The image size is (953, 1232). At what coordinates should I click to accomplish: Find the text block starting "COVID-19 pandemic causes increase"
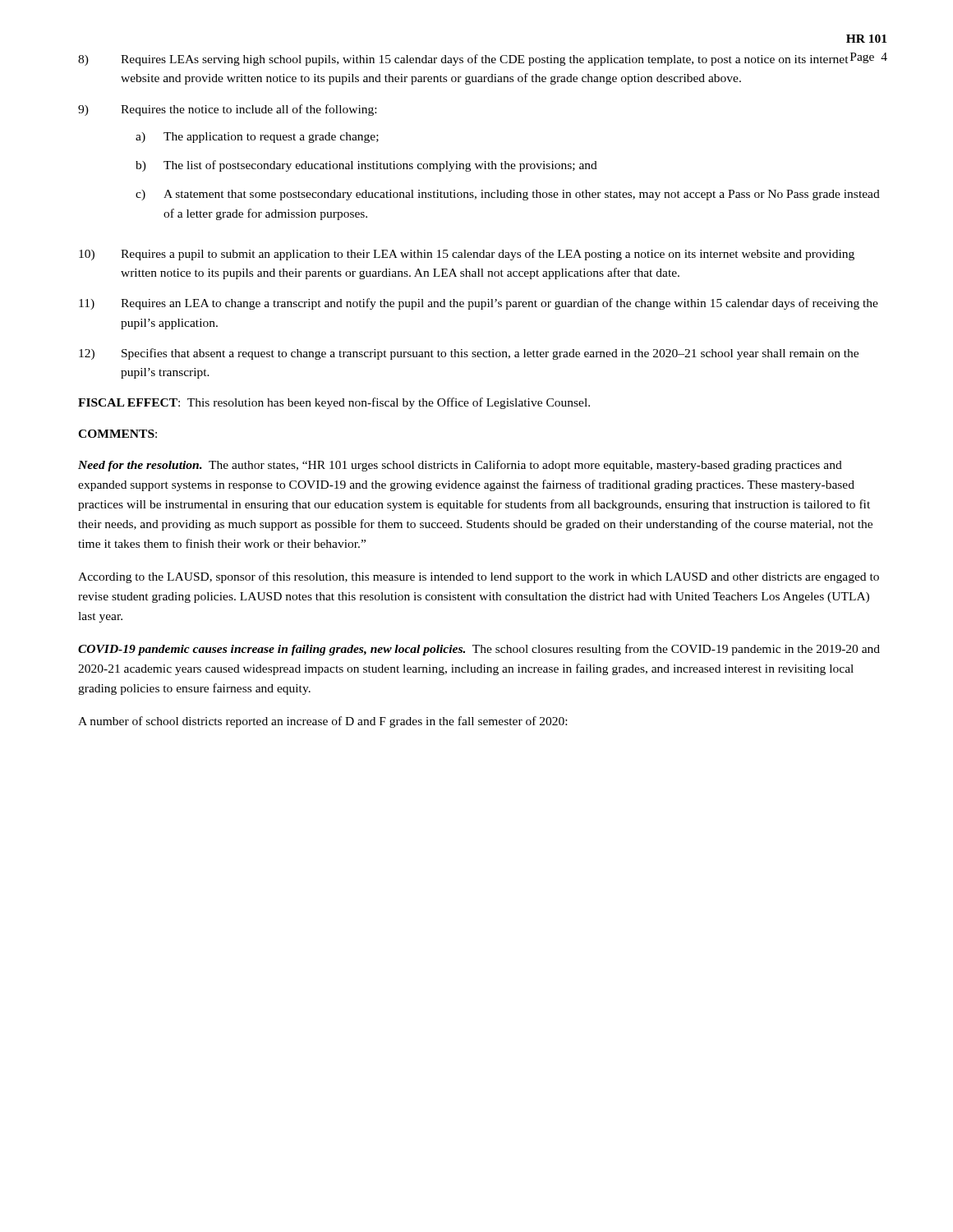click(479, 668)
